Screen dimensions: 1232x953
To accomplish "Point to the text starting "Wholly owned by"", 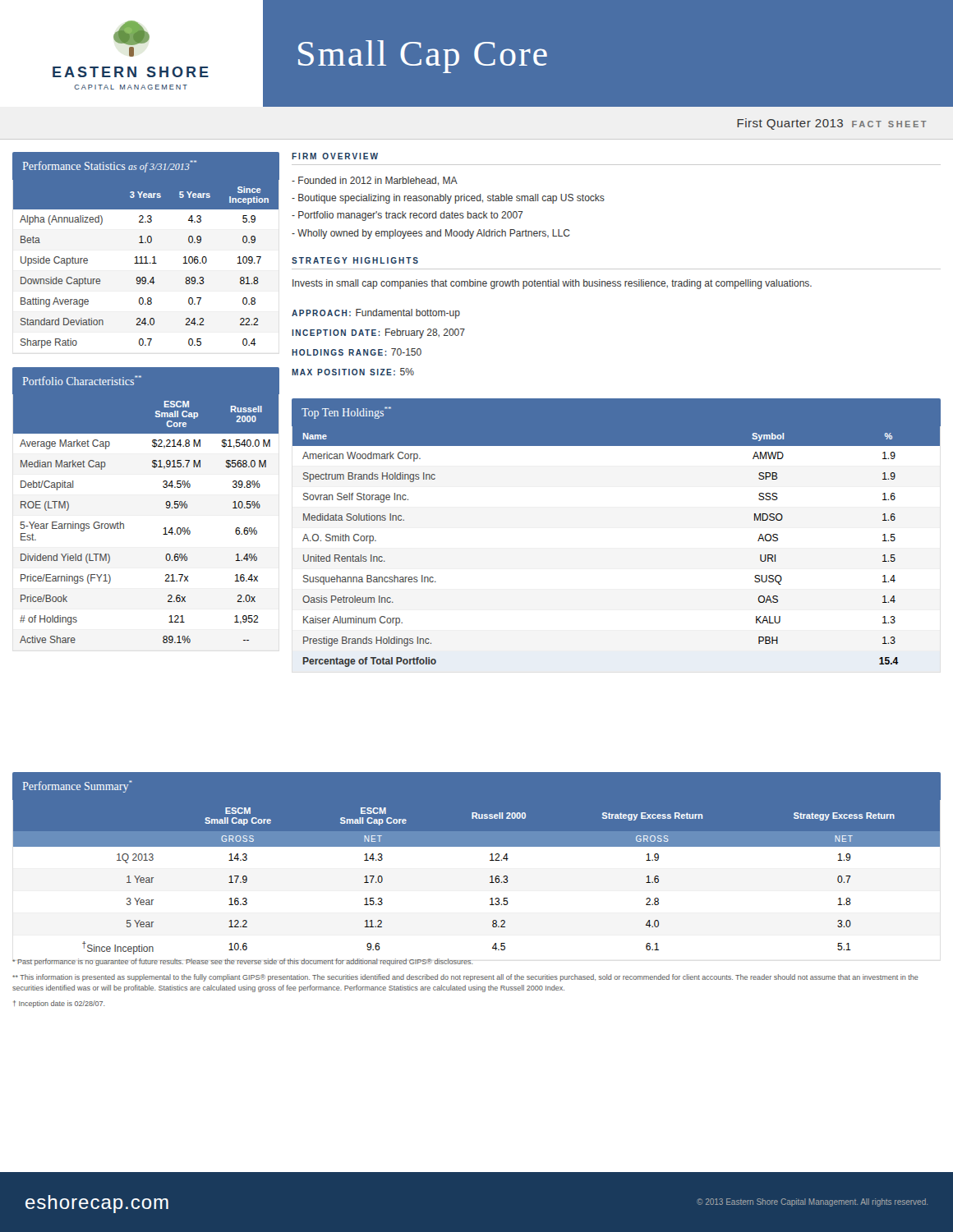I will [x=431, y=233].
